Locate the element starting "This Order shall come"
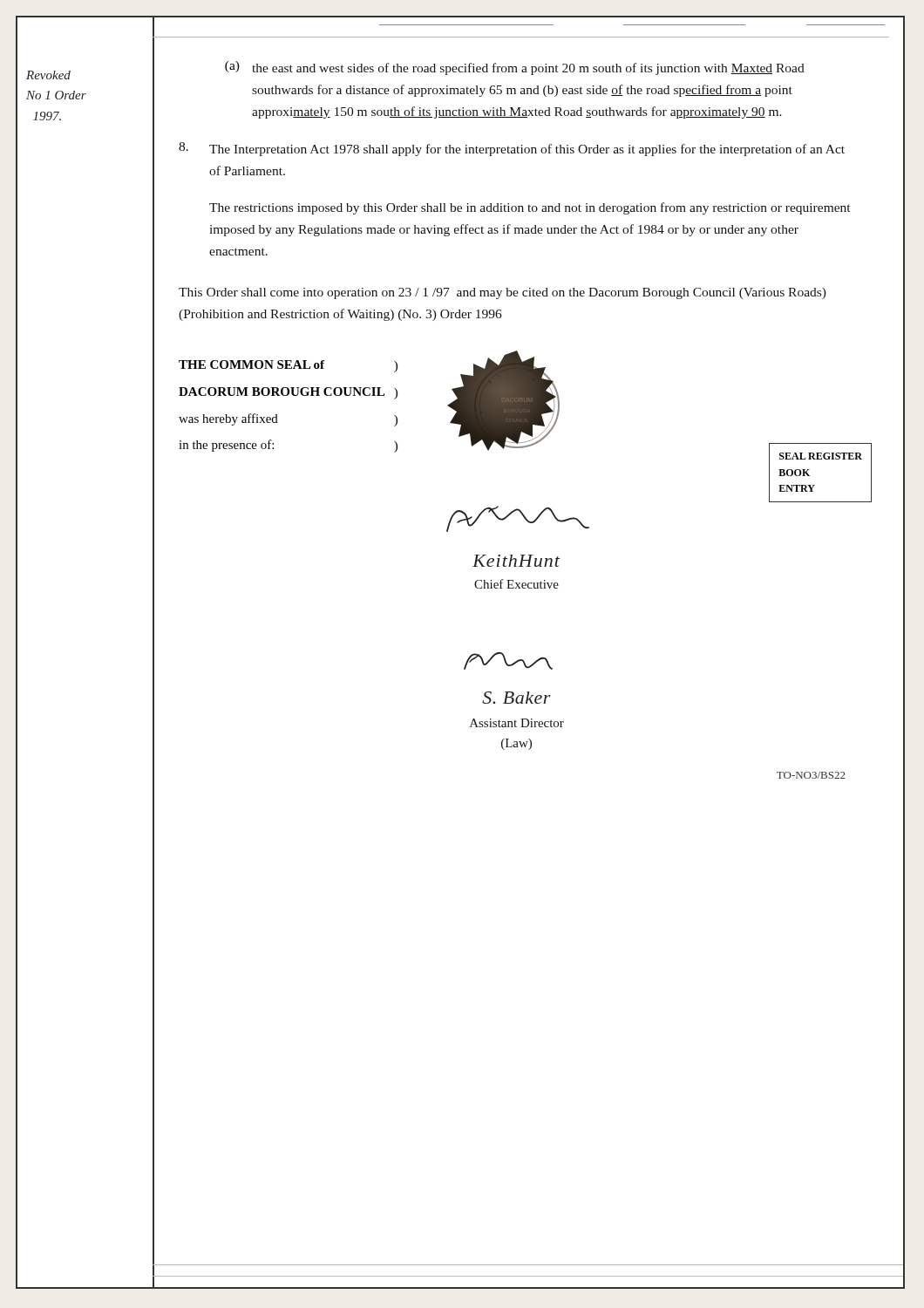This screenshot has width=924, height=1308. point(503,303)
